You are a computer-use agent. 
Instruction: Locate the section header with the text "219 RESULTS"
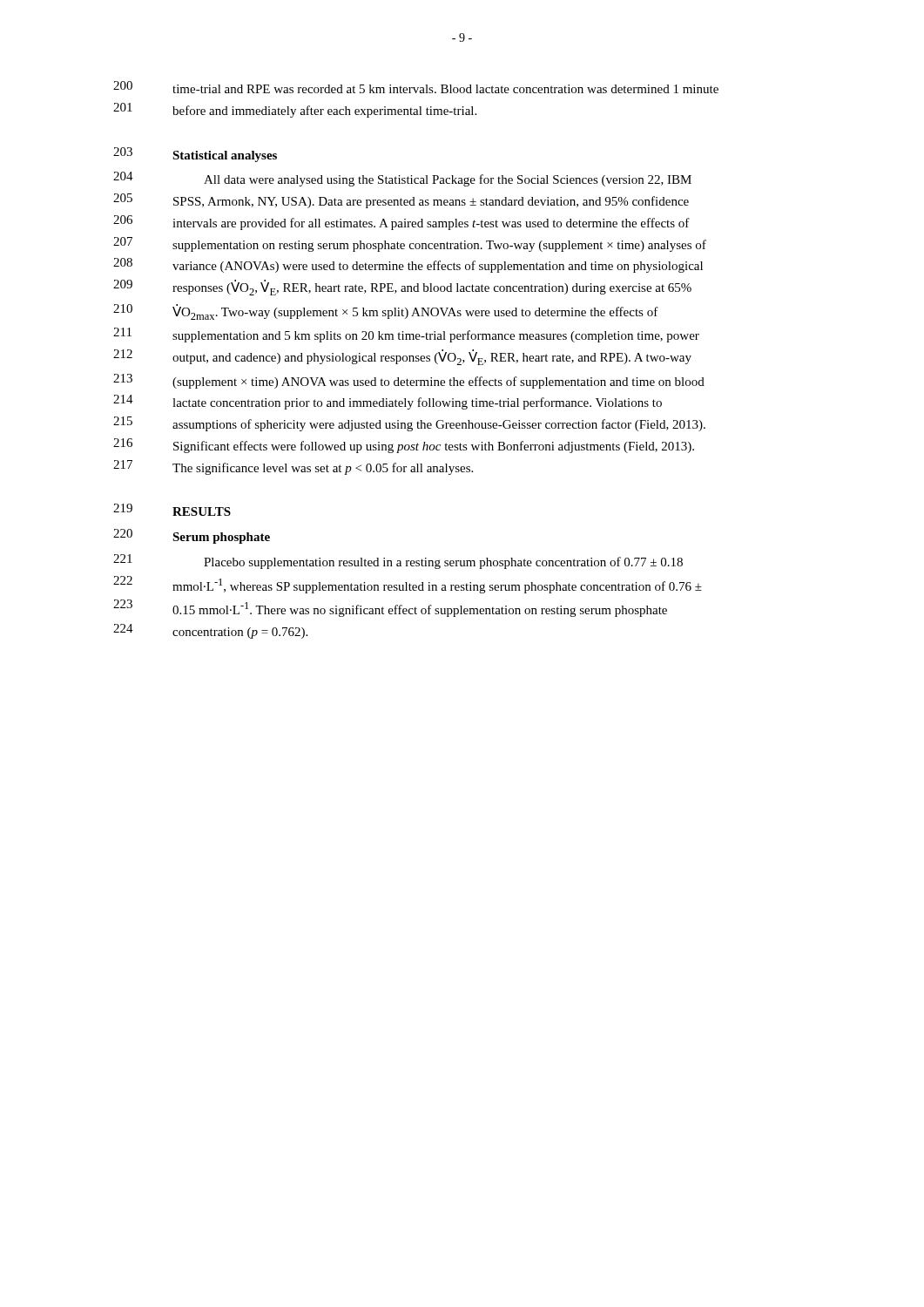[x=172, y=510]
